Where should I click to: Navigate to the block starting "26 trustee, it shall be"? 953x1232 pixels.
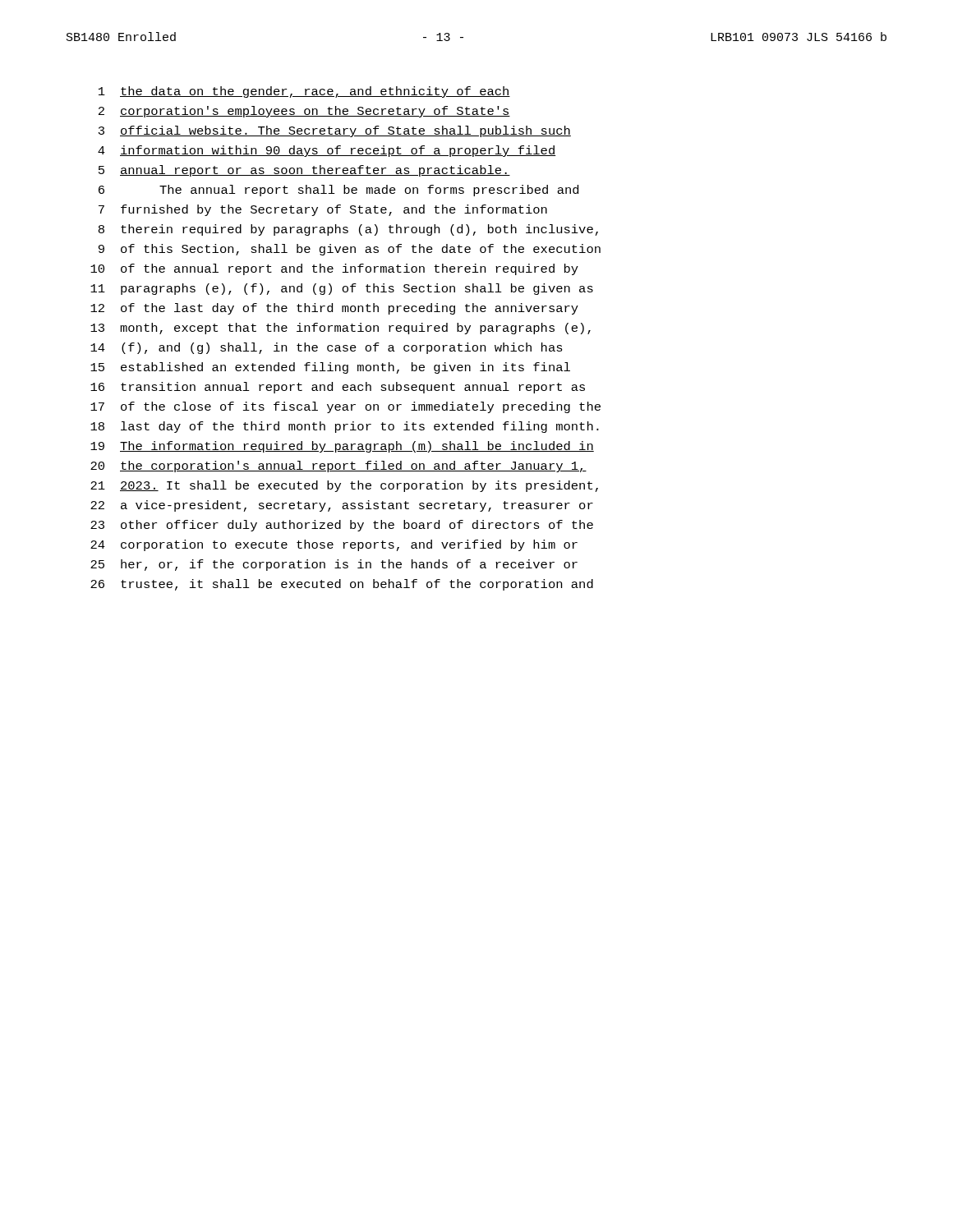coord(476,585)
